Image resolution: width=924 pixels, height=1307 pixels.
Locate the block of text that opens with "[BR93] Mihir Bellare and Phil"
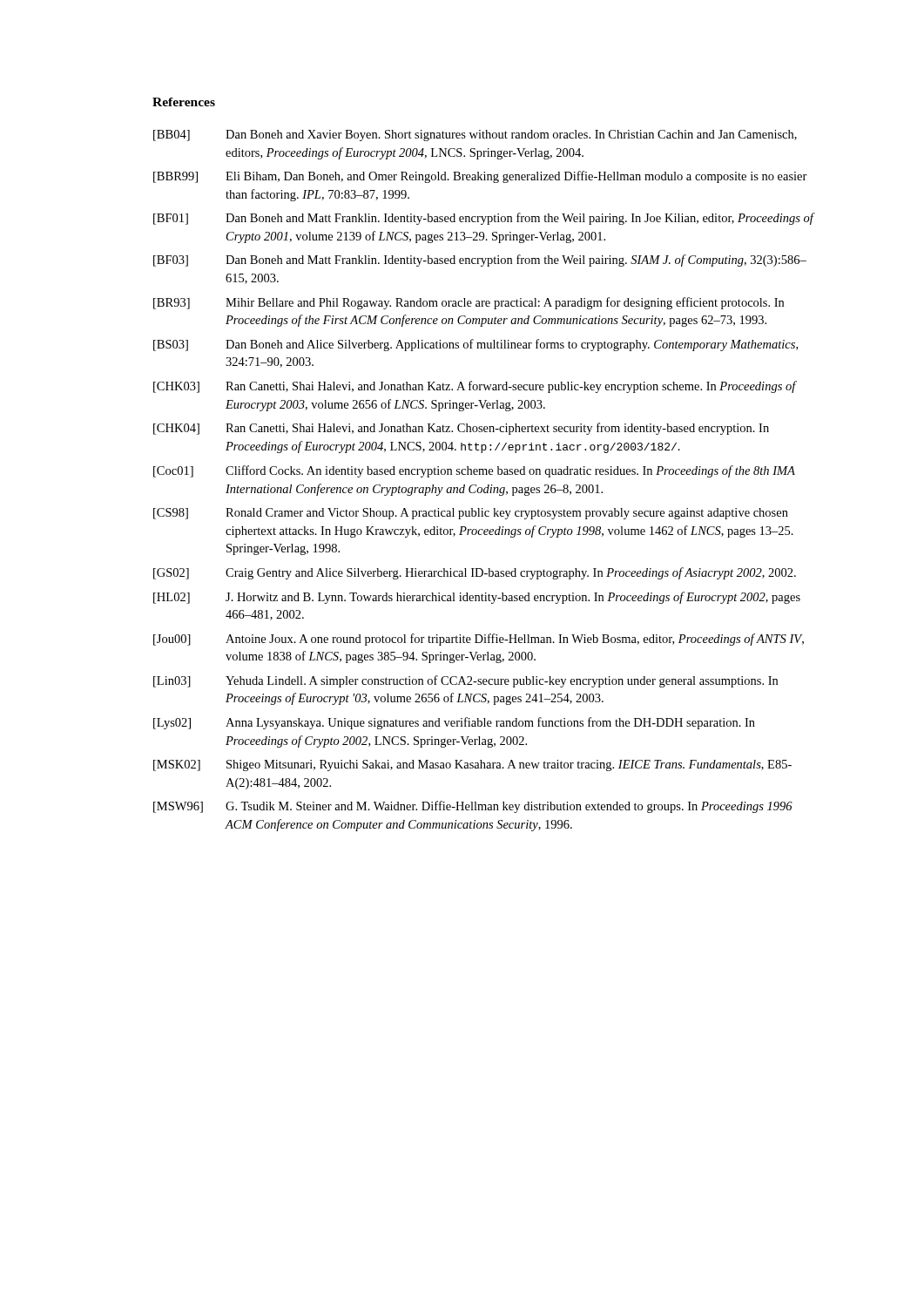coord(486,311)
